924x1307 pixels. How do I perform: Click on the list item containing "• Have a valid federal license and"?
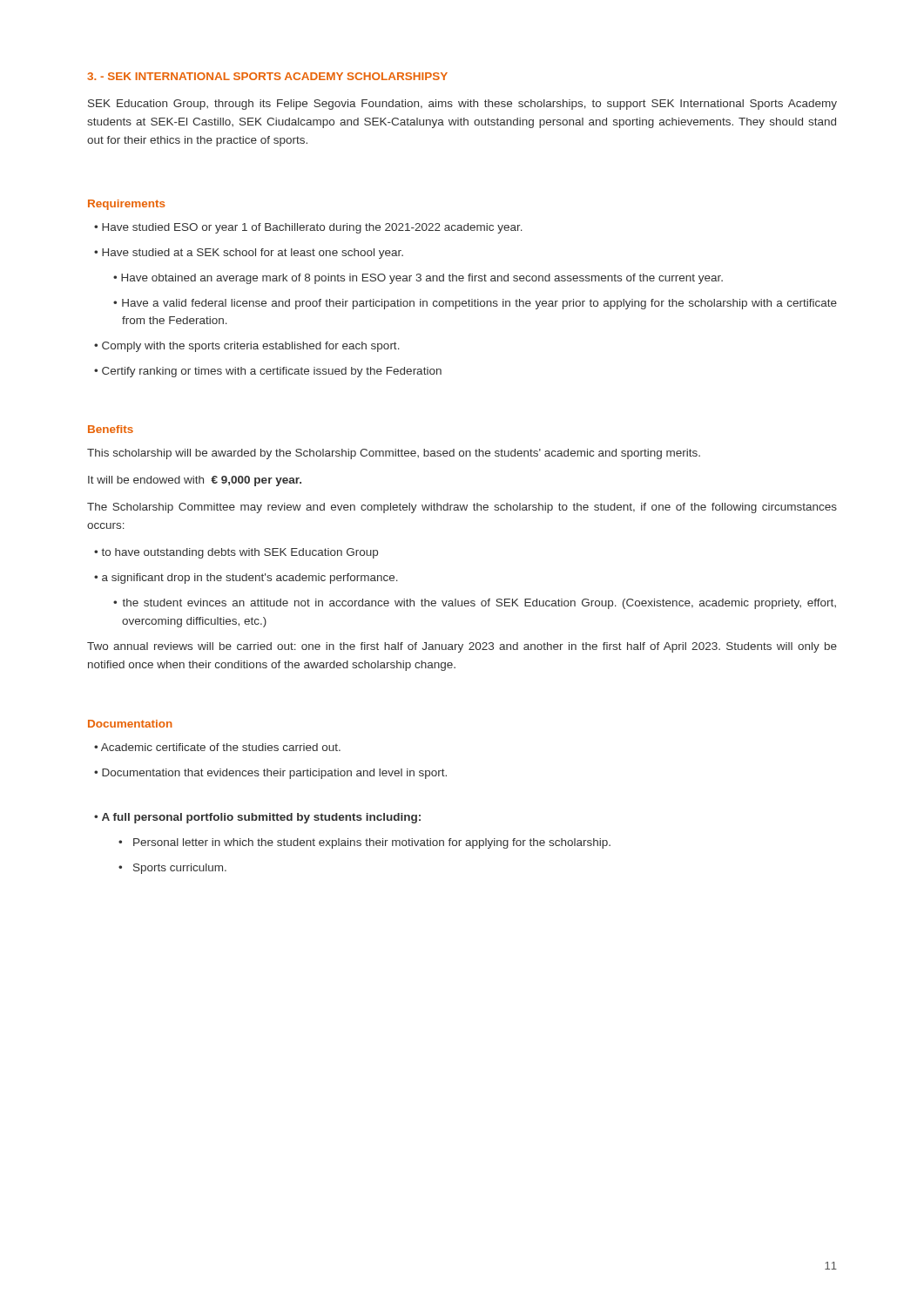[475, 312]
